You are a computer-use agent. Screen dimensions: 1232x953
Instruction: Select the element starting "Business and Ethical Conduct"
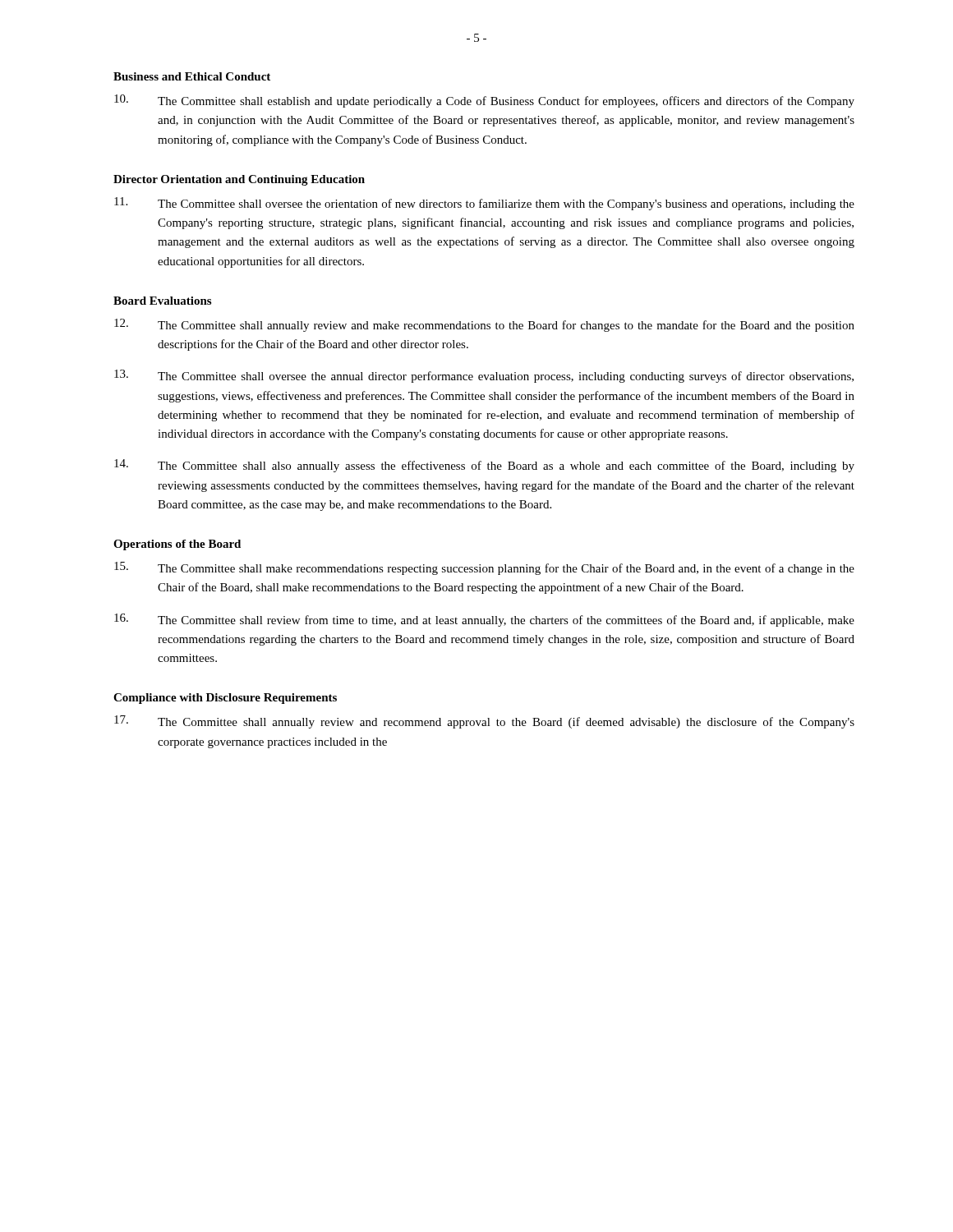point(192,76)
